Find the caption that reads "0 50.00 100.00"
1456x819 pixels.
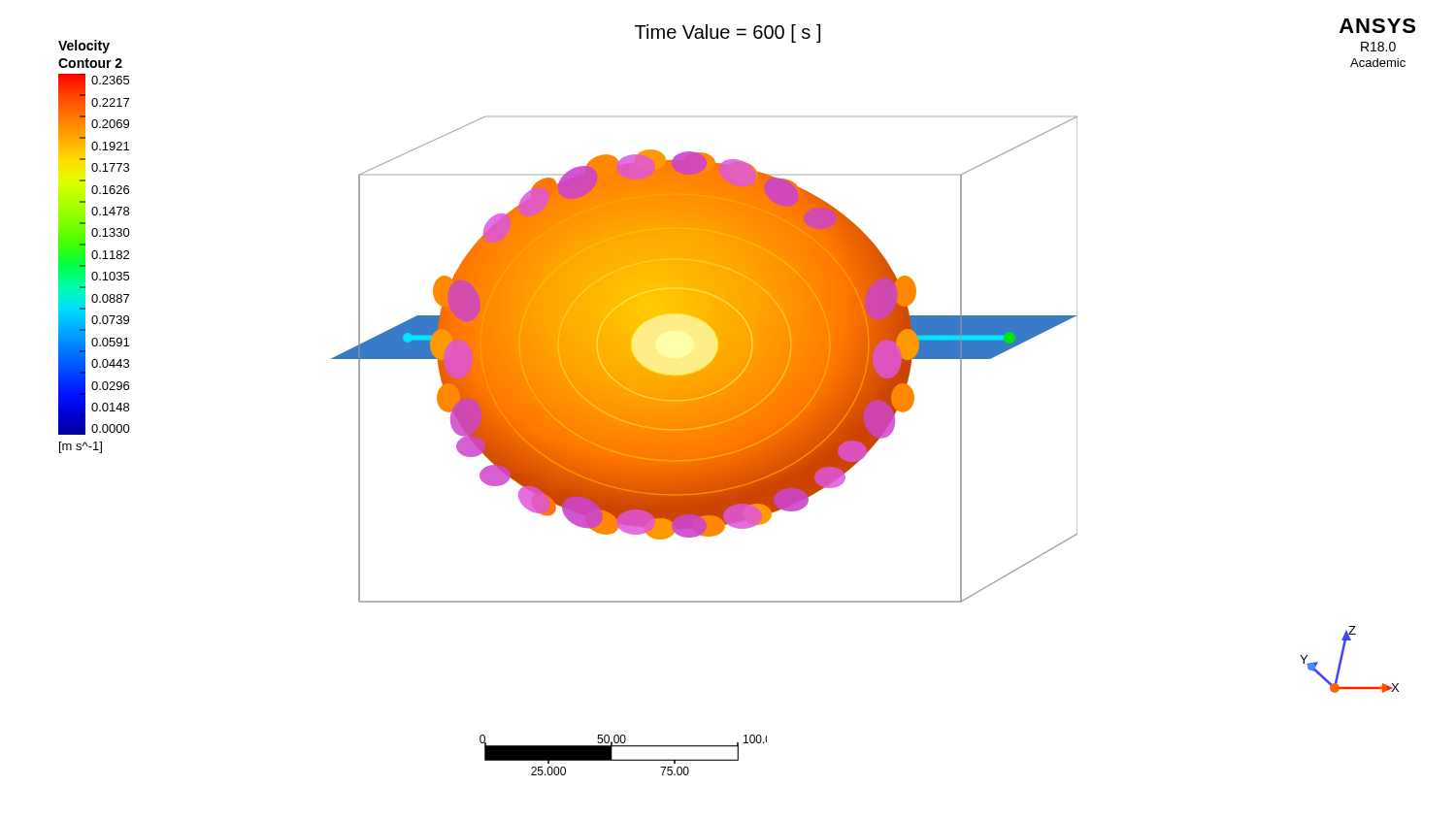[x=612, y=756]
